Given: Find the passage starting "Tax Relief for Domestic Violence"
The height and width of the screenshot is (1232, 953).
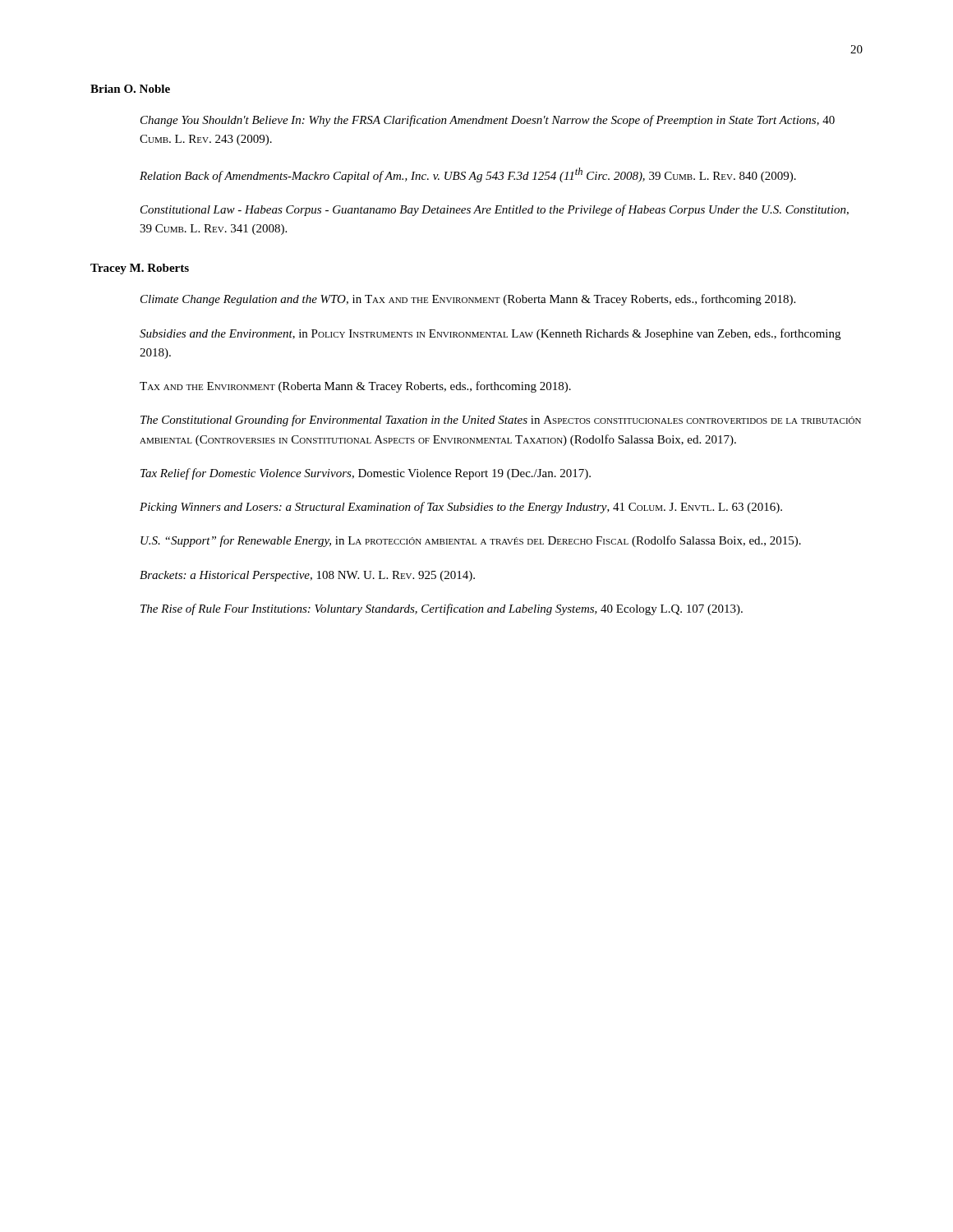Looking at the screenshot, I should pos(366,473).
